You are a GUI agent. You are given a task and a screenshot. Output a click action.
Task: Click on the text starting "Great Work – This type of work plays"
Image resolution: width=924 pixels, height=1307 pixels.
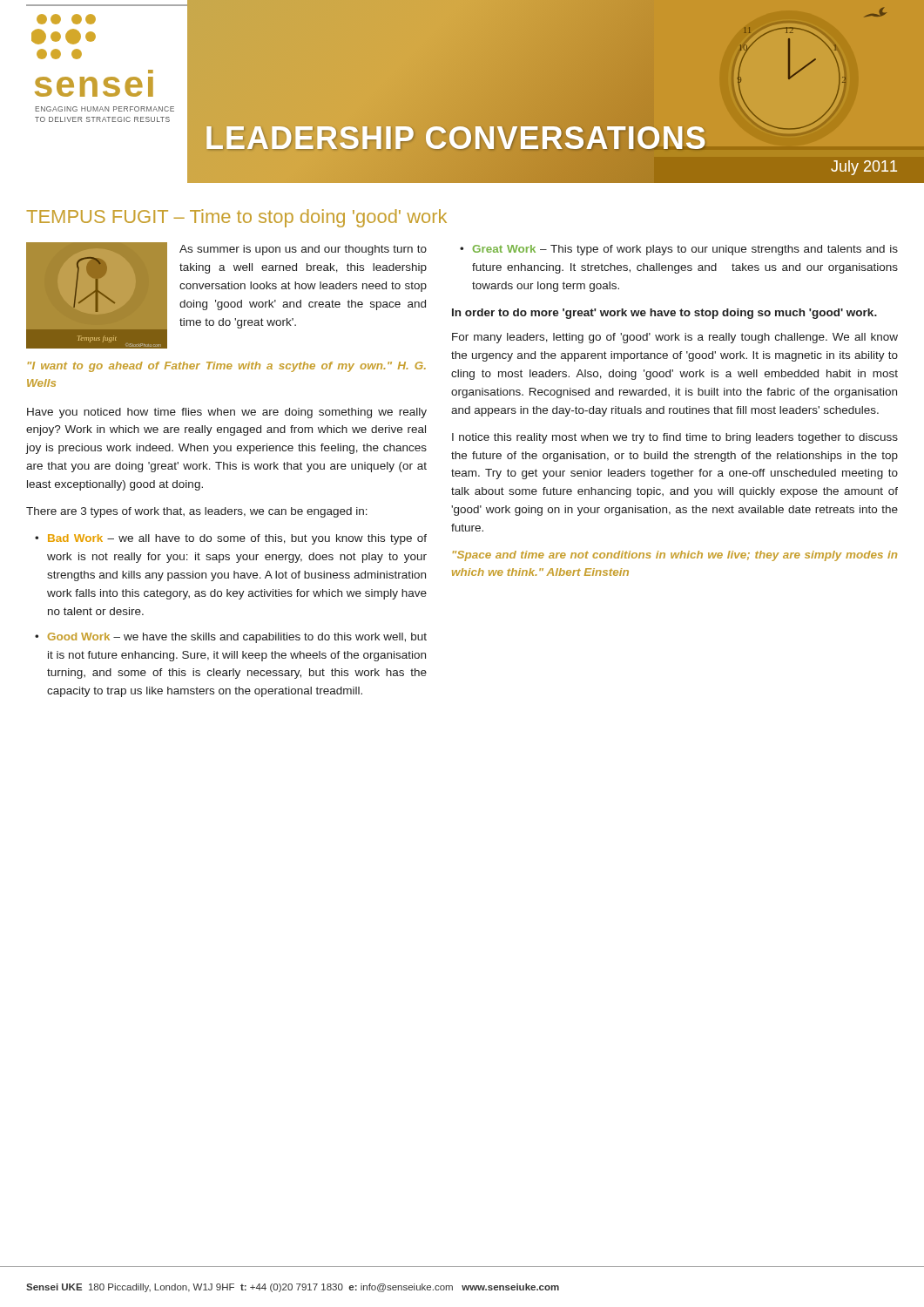(x=685, y=267)
